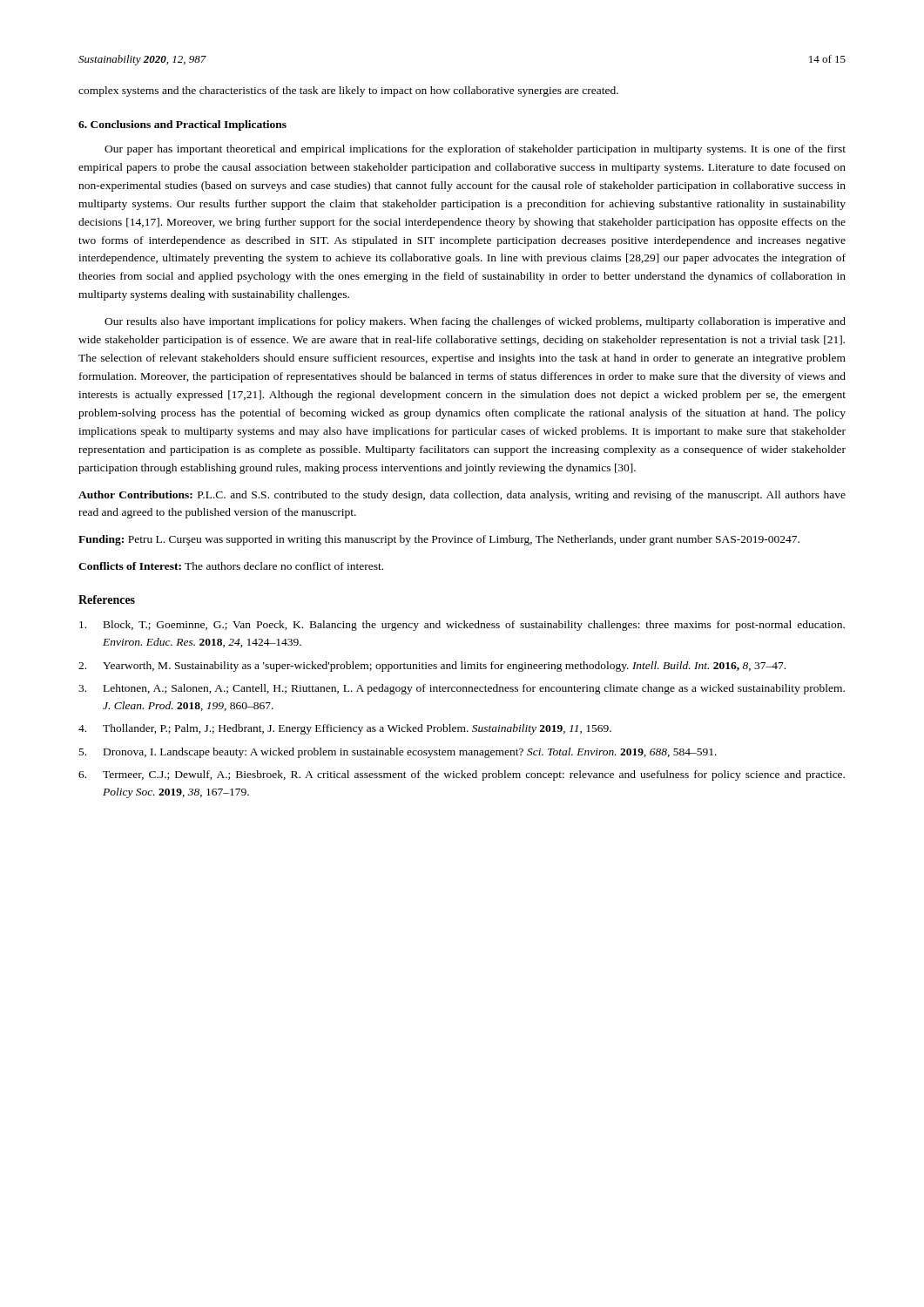The width and height of the screenshot is (924, 1307).
Task: Click the passage that begins "2. Yearworth, M. Sustainability as"
Action: [462, 666]
